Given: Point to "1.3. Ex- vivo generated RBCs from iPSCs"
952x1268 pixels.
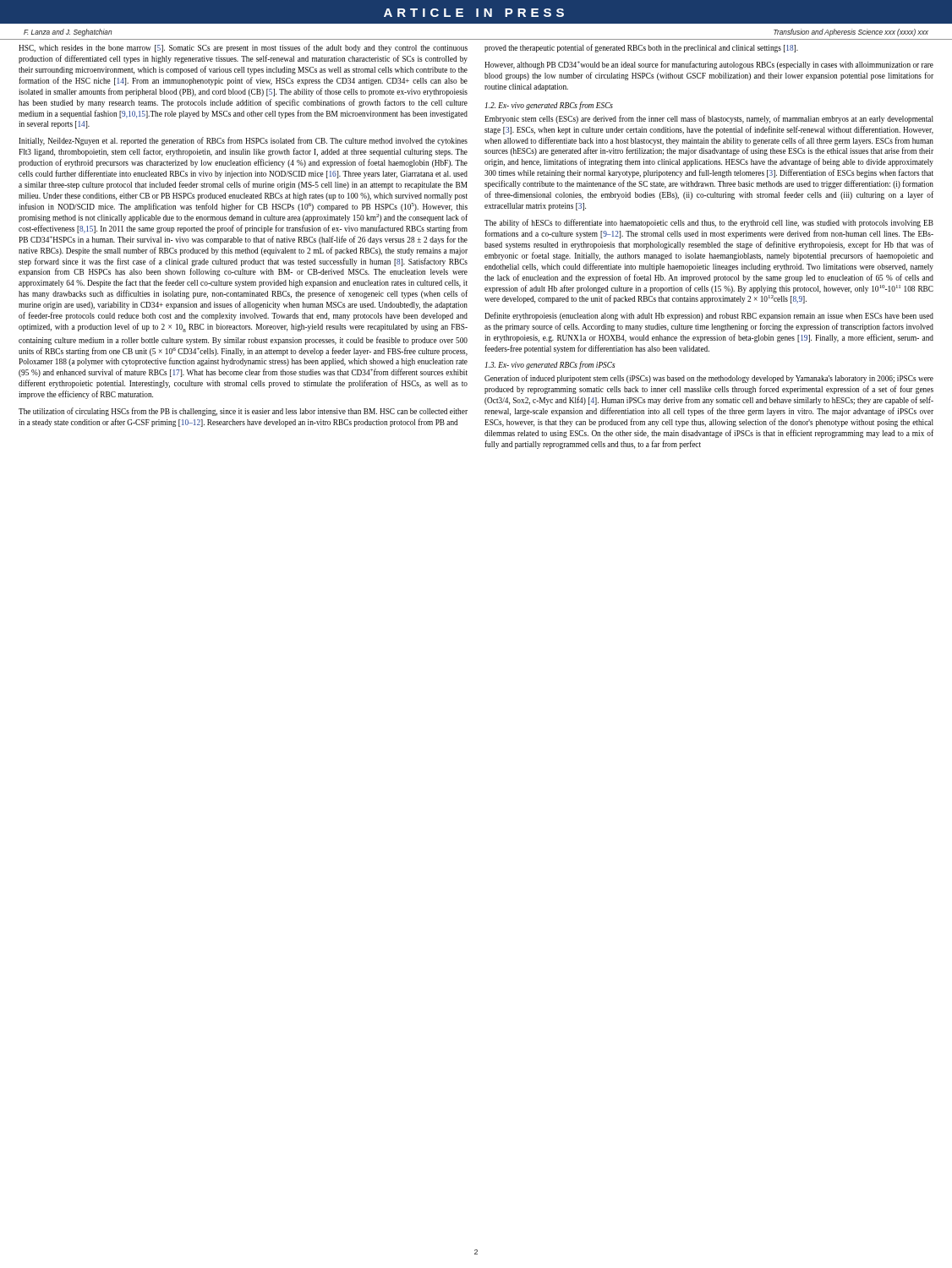Looking at the screenshot, I should coord(550,365).
